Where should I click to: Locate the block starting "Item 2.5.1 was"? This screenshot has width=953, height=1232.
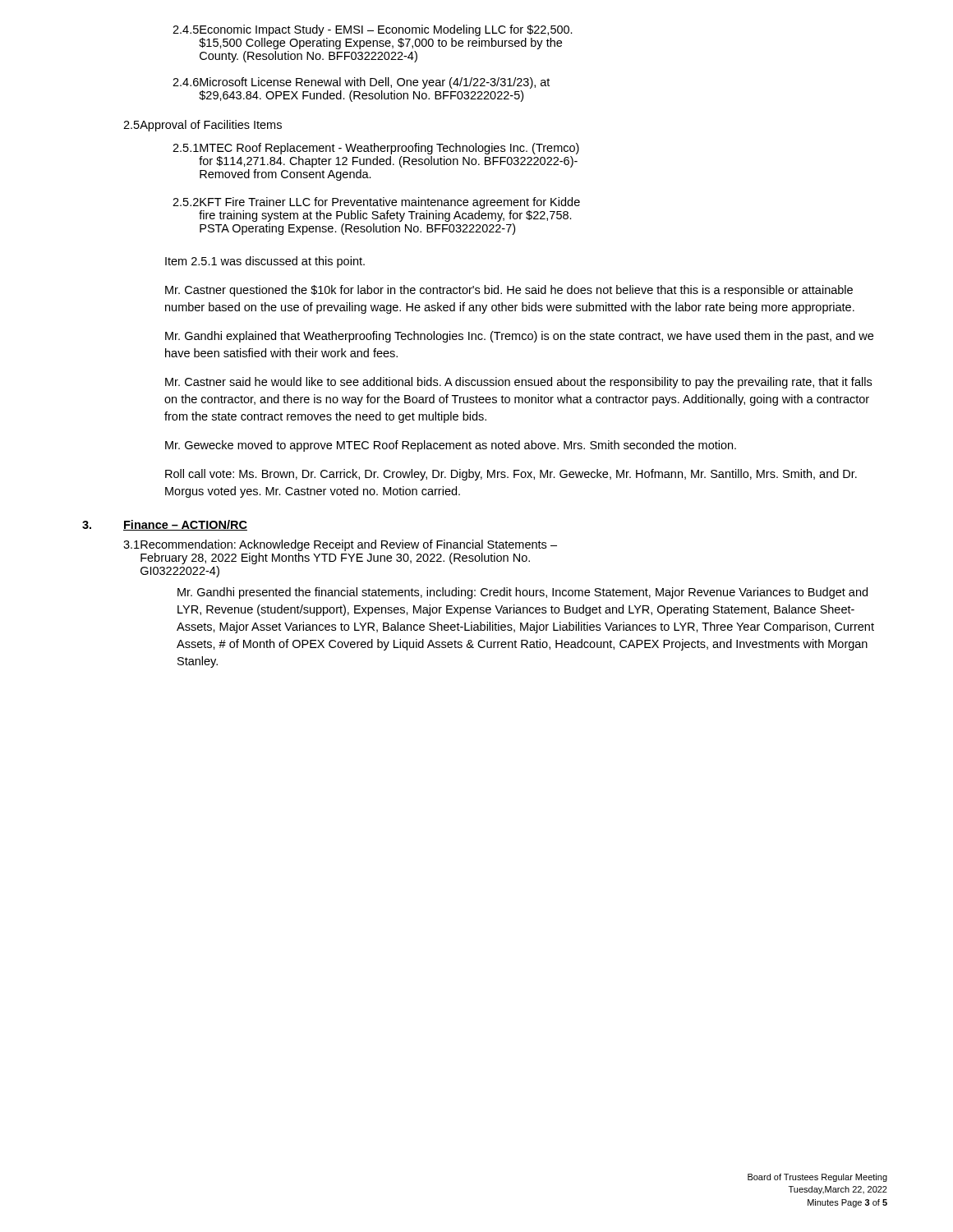point(265,261)
